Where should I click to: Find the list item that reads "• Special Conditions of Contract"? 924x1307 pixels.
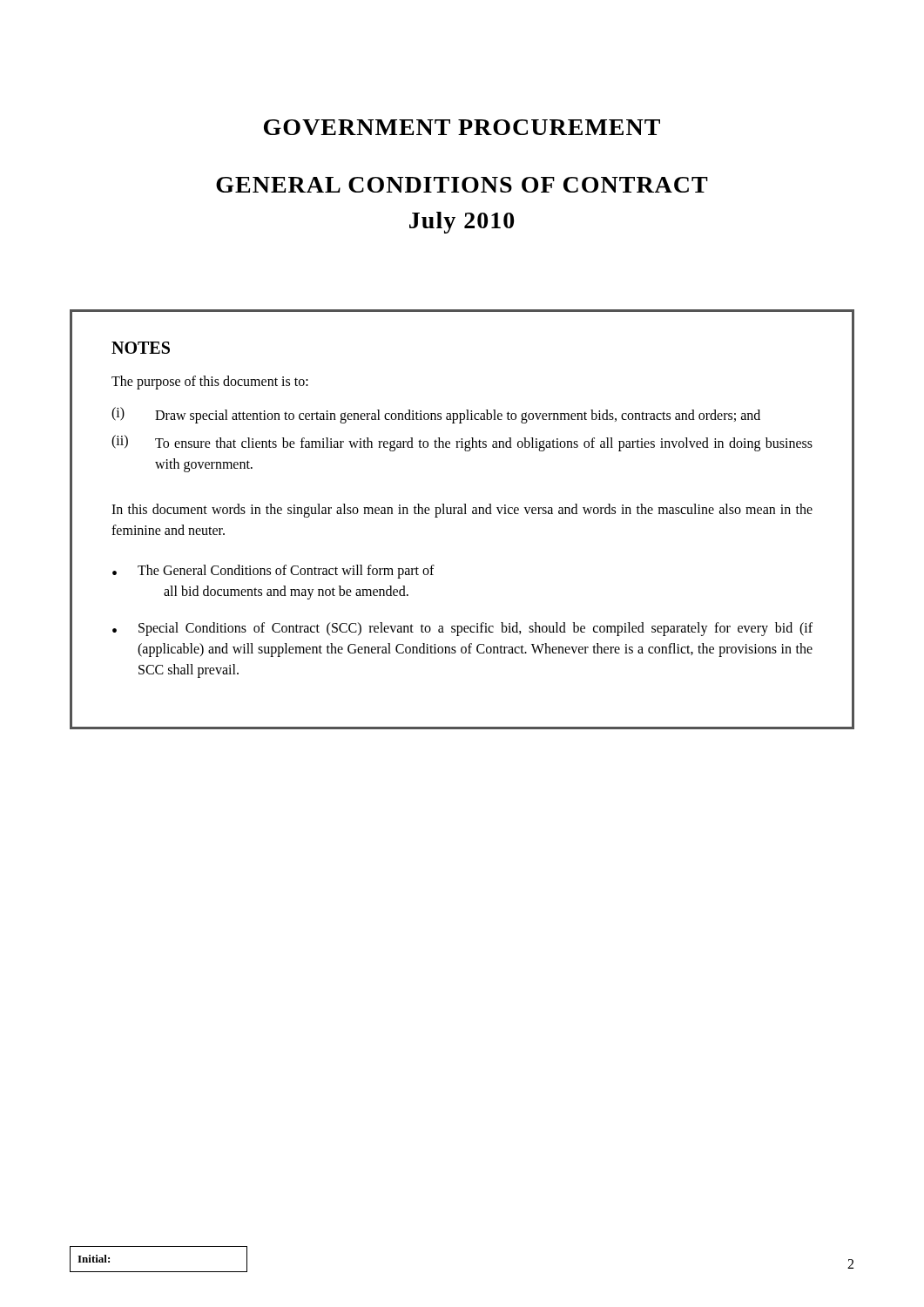[x=462, y=649]
